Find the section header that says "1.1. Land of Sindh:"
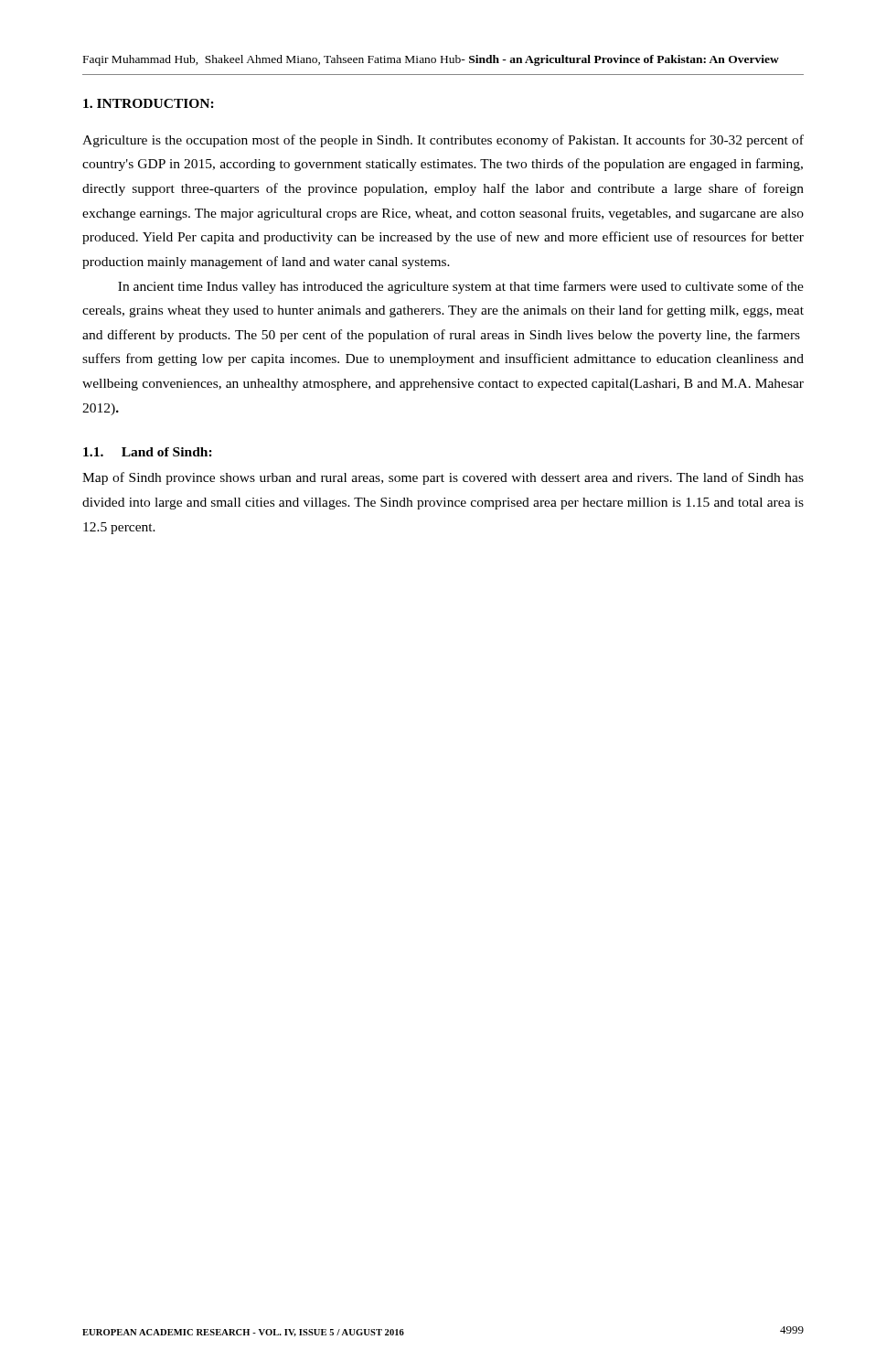The height and width of the screenshot is (1372, 886). coord(147,452)
